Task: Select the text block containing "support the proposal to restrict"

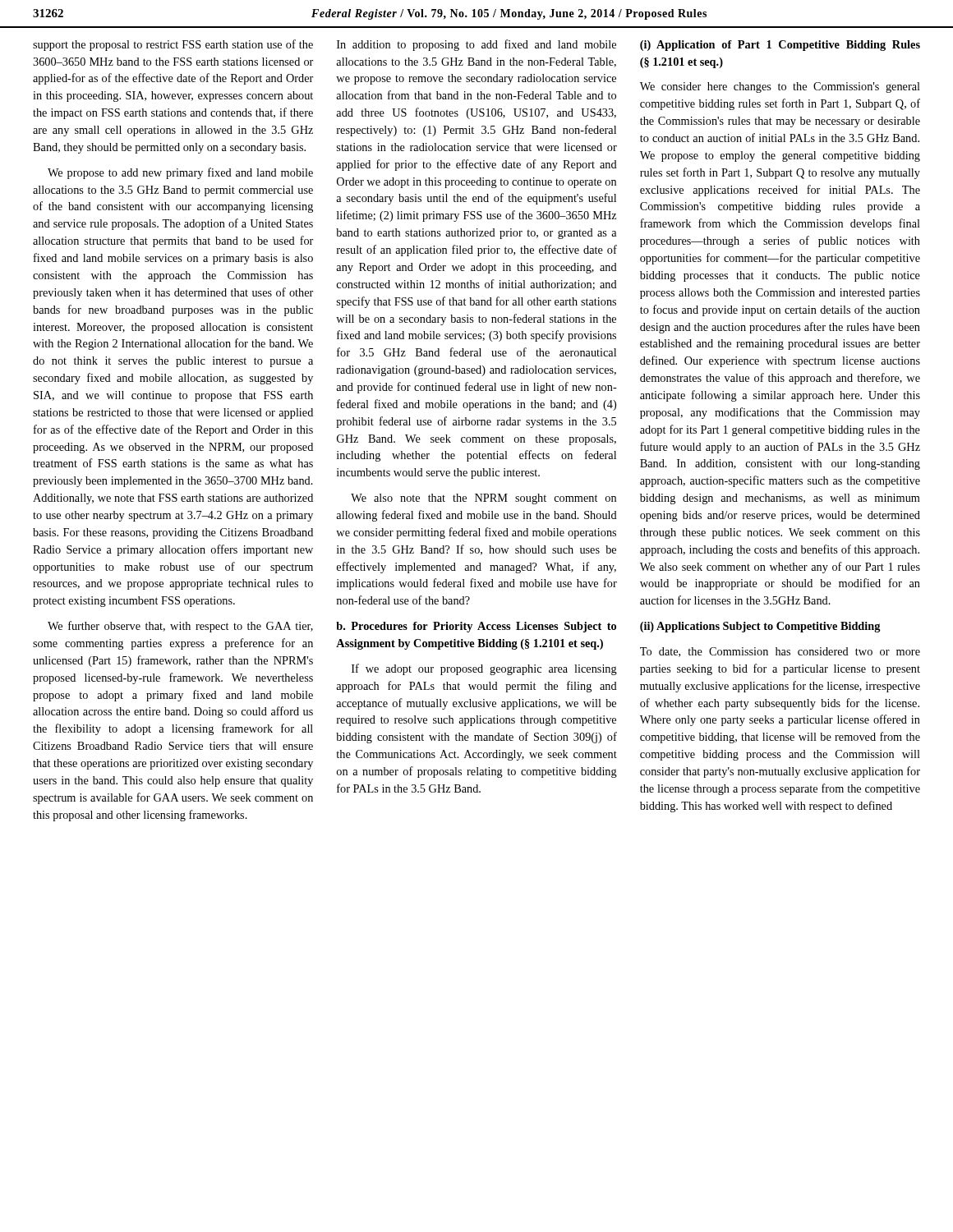Action: [173, 96]
